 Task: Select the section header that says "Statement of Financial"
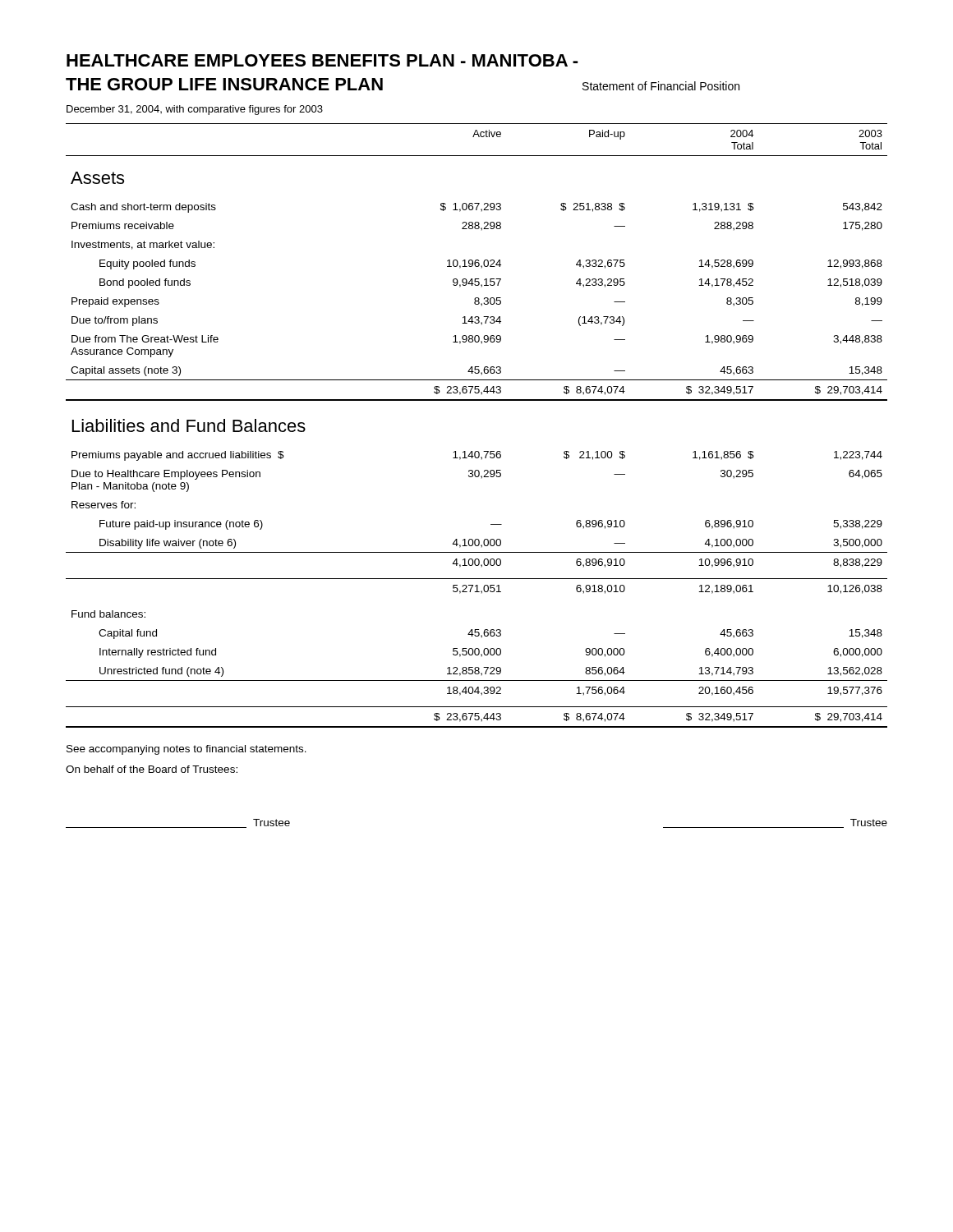pyautogui.click(x=661, y=86)
